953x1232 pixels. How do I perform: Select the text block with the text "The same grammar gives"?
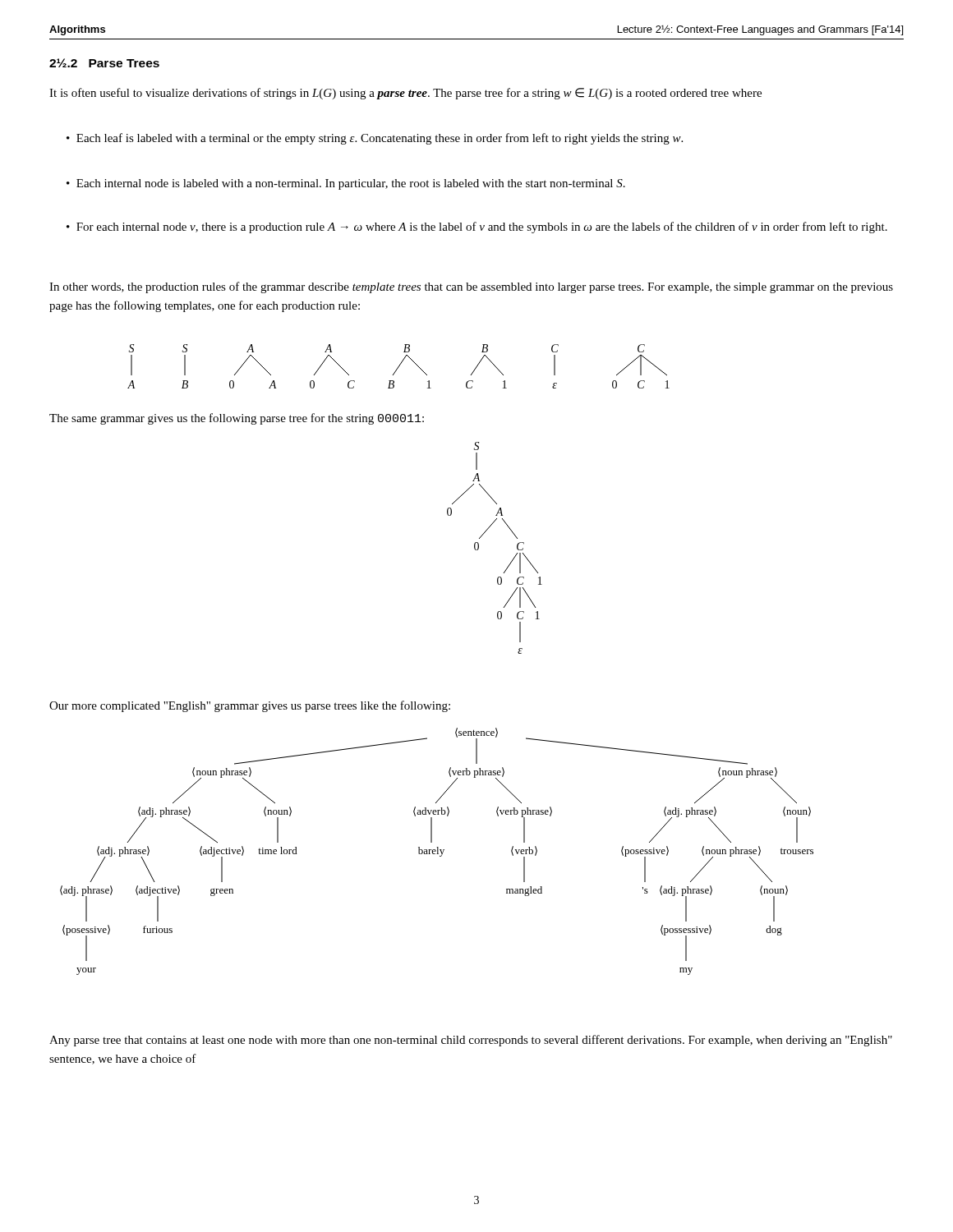[237, 419]
